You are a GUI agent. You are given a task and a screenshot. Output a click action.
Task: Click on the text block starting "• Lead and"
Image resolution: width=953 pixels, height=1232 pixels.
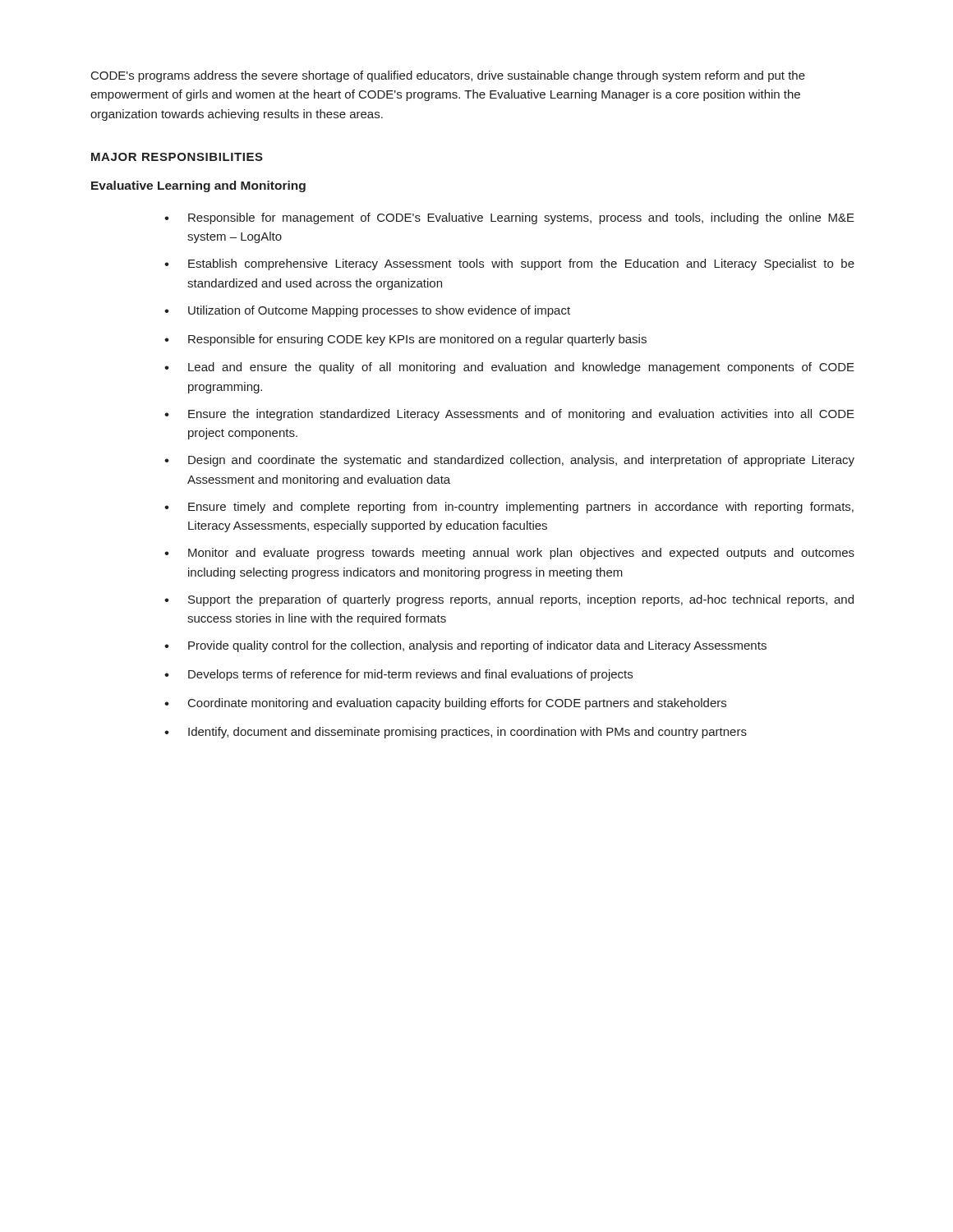click(509, 377)
